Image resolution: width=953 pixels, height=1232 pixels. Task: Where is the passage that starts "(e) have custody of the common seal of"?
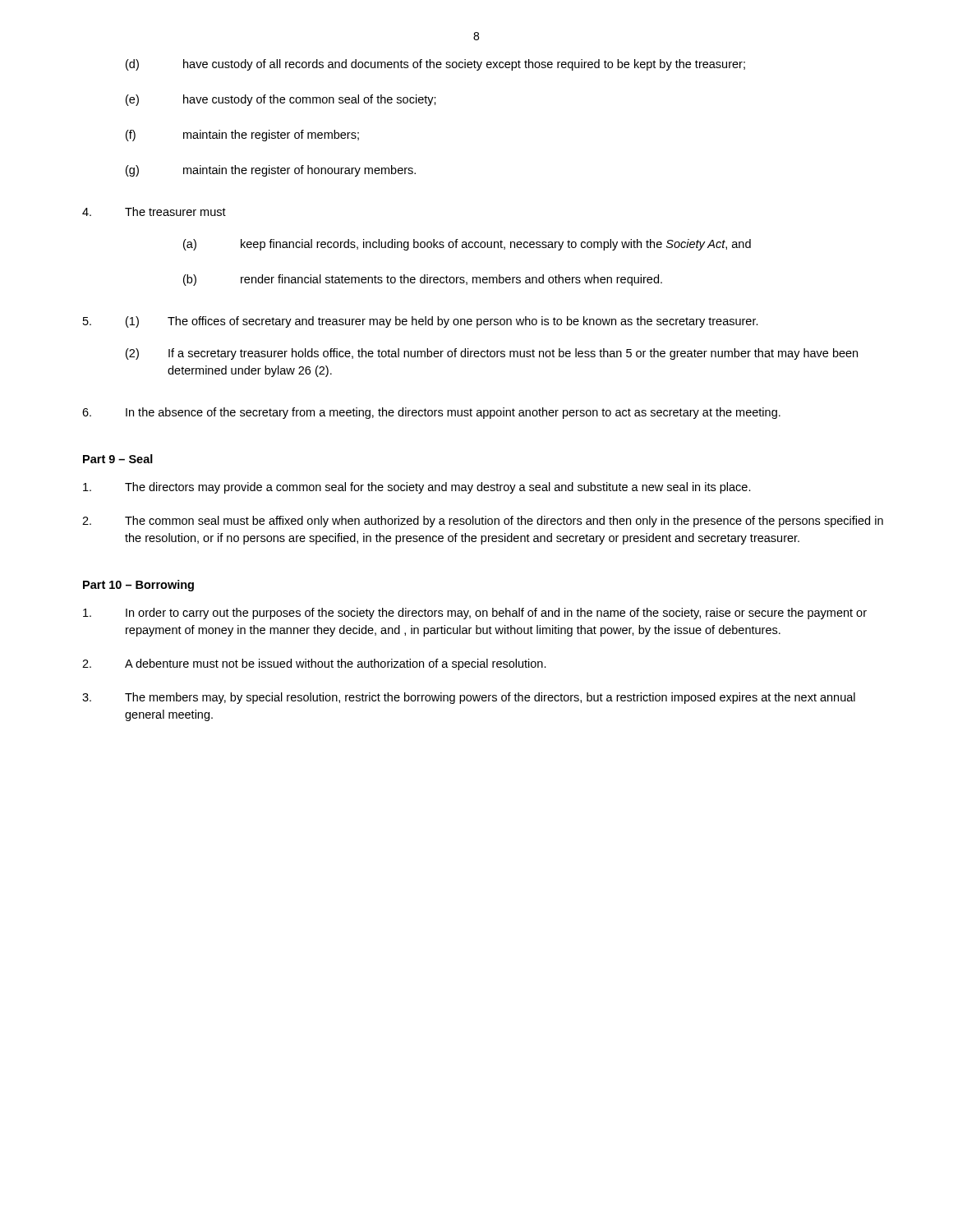click(x=281, y=100)
